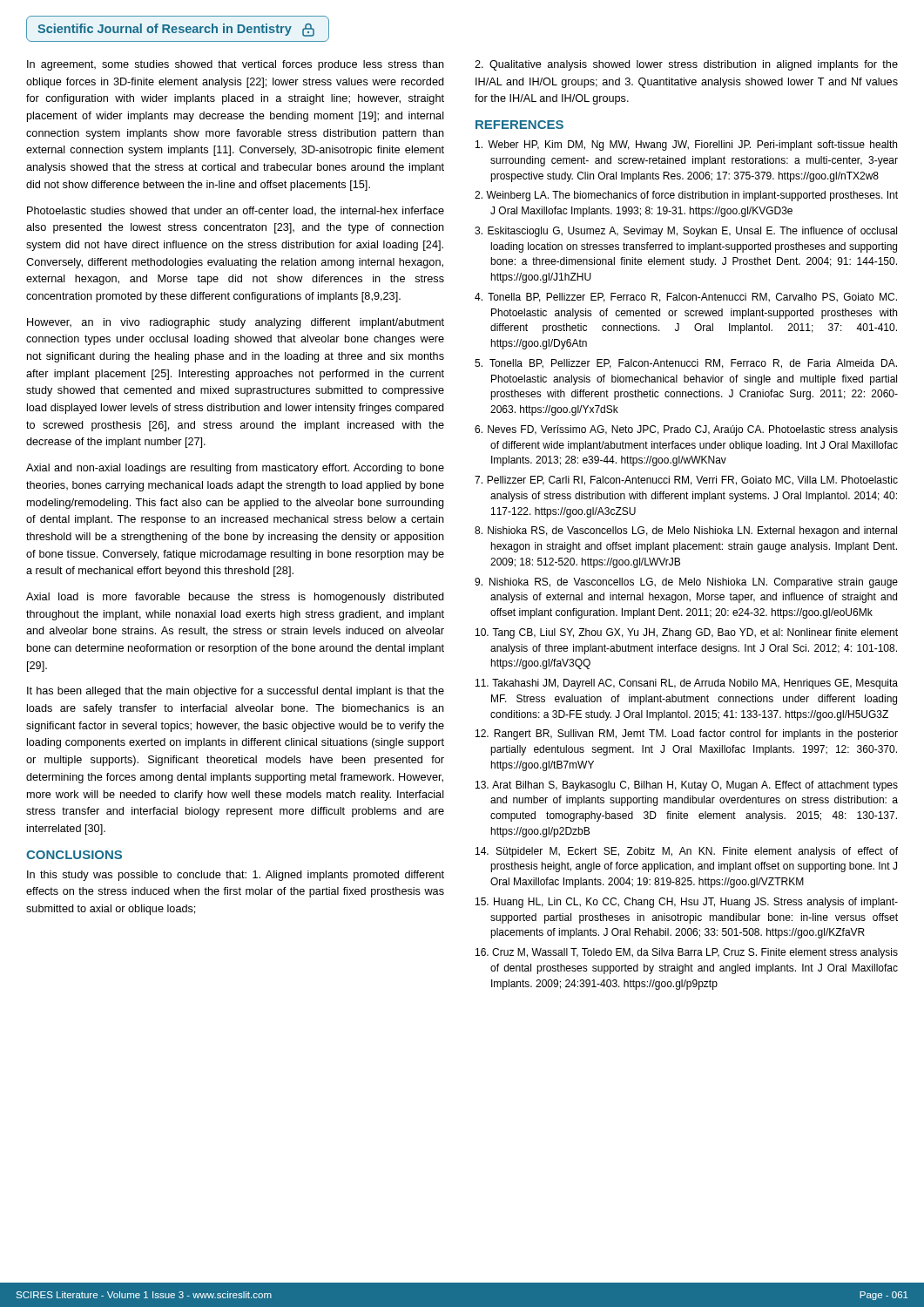Locate the block of text that opens with "15. Huang HL, Lin CL, Ko"
924x1307 pixels.
coord(686,917)
